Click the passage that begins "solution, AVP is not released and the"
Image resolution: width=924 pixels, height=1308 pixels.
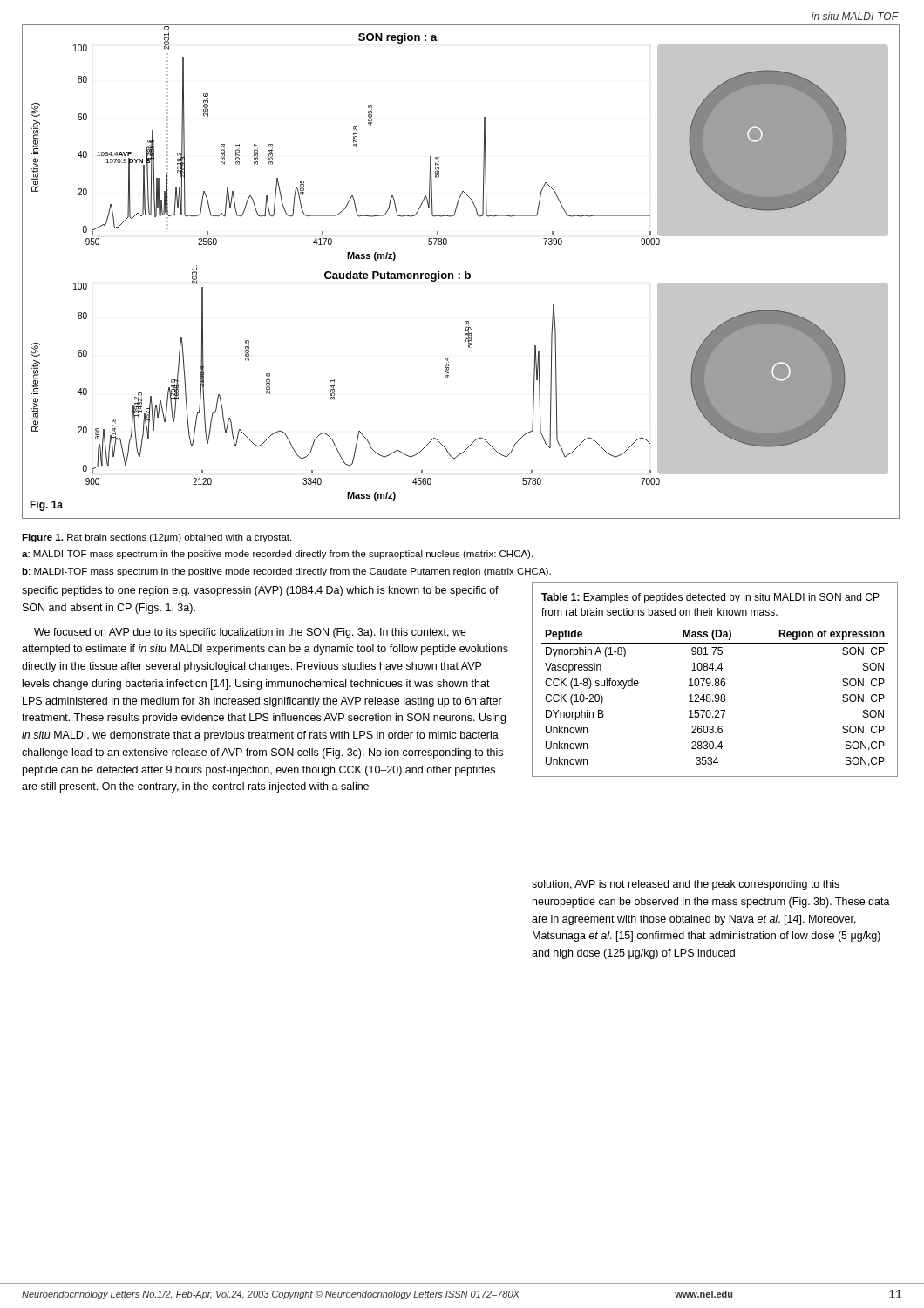[715, 919]
